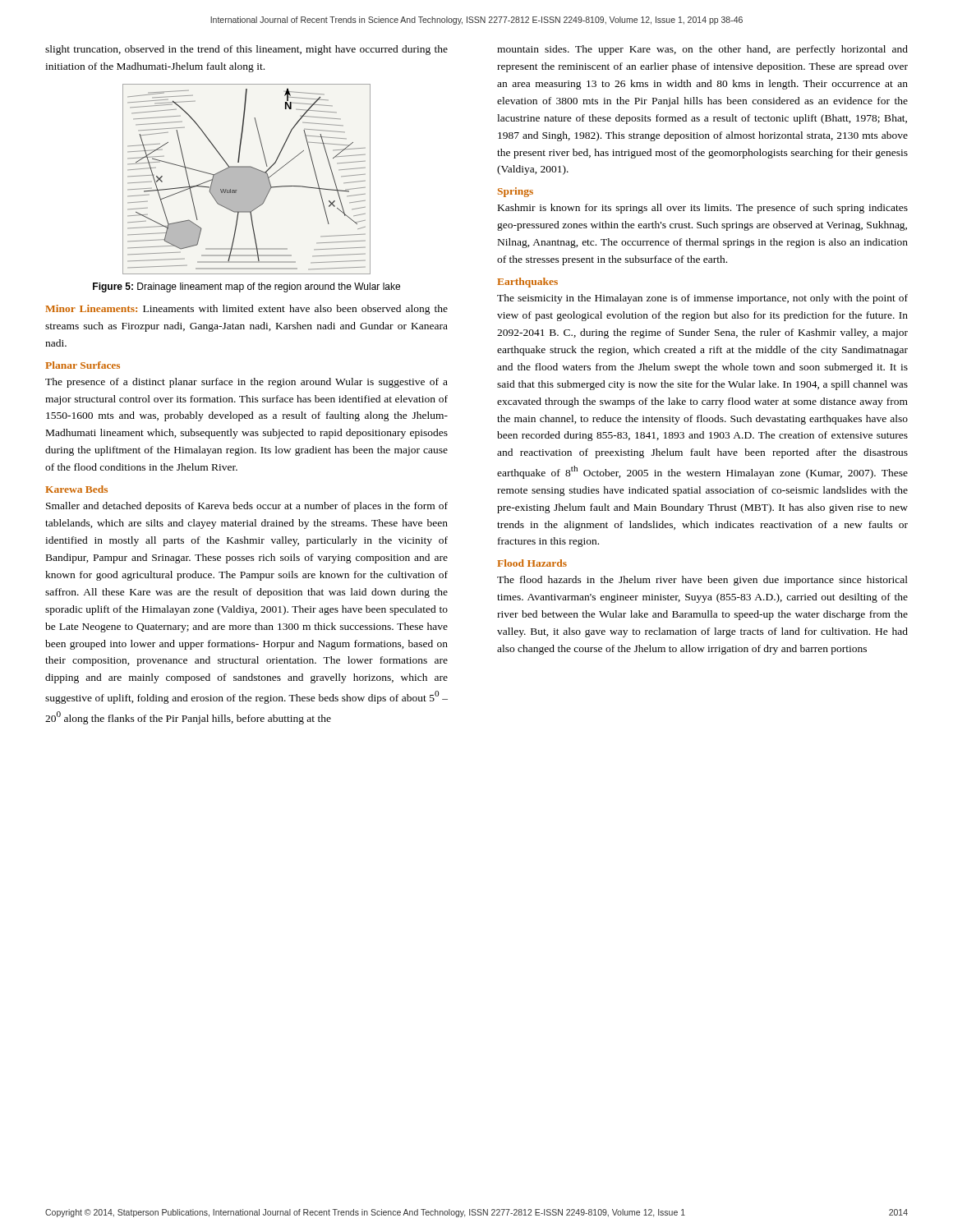Navigate to the text block starting "Figure 5: Drainage lineament map of the region"
The width and height of the screenshot is (953, 1232).
tap(246, 287)
